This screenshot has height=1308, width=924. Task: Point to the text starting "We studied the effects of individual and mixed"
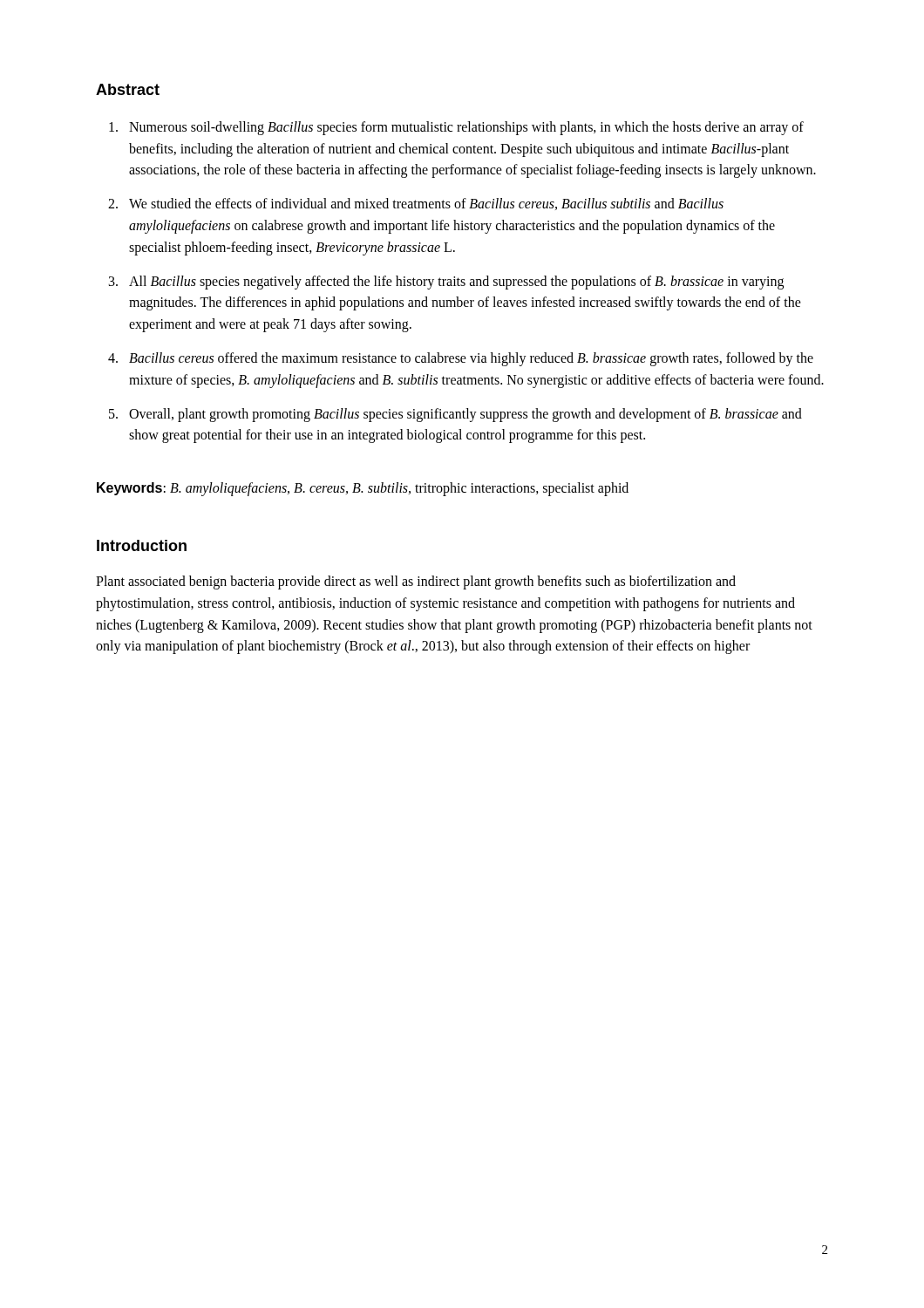coord(475,226)
